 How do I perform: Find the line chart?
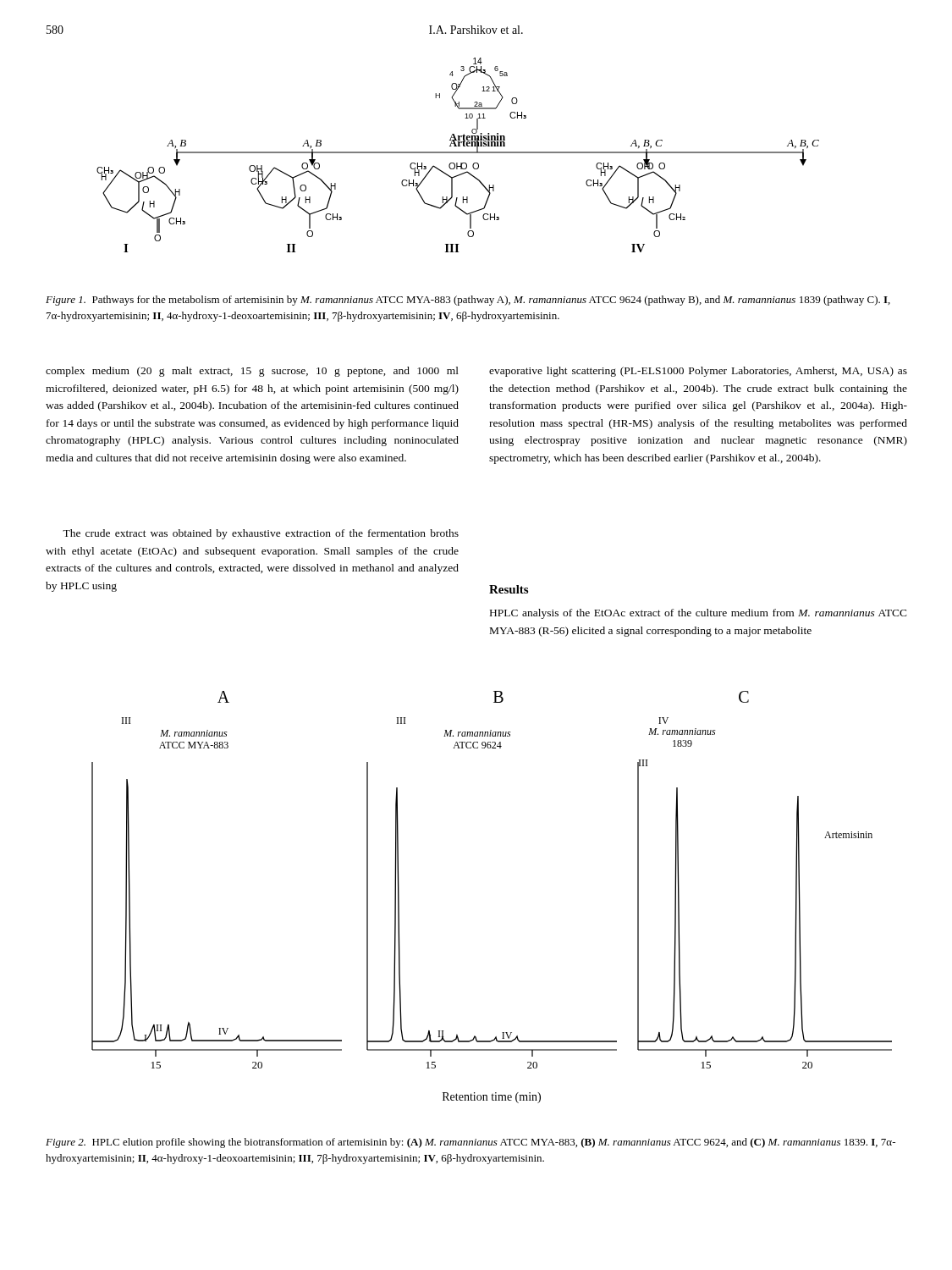pos(477,902)
